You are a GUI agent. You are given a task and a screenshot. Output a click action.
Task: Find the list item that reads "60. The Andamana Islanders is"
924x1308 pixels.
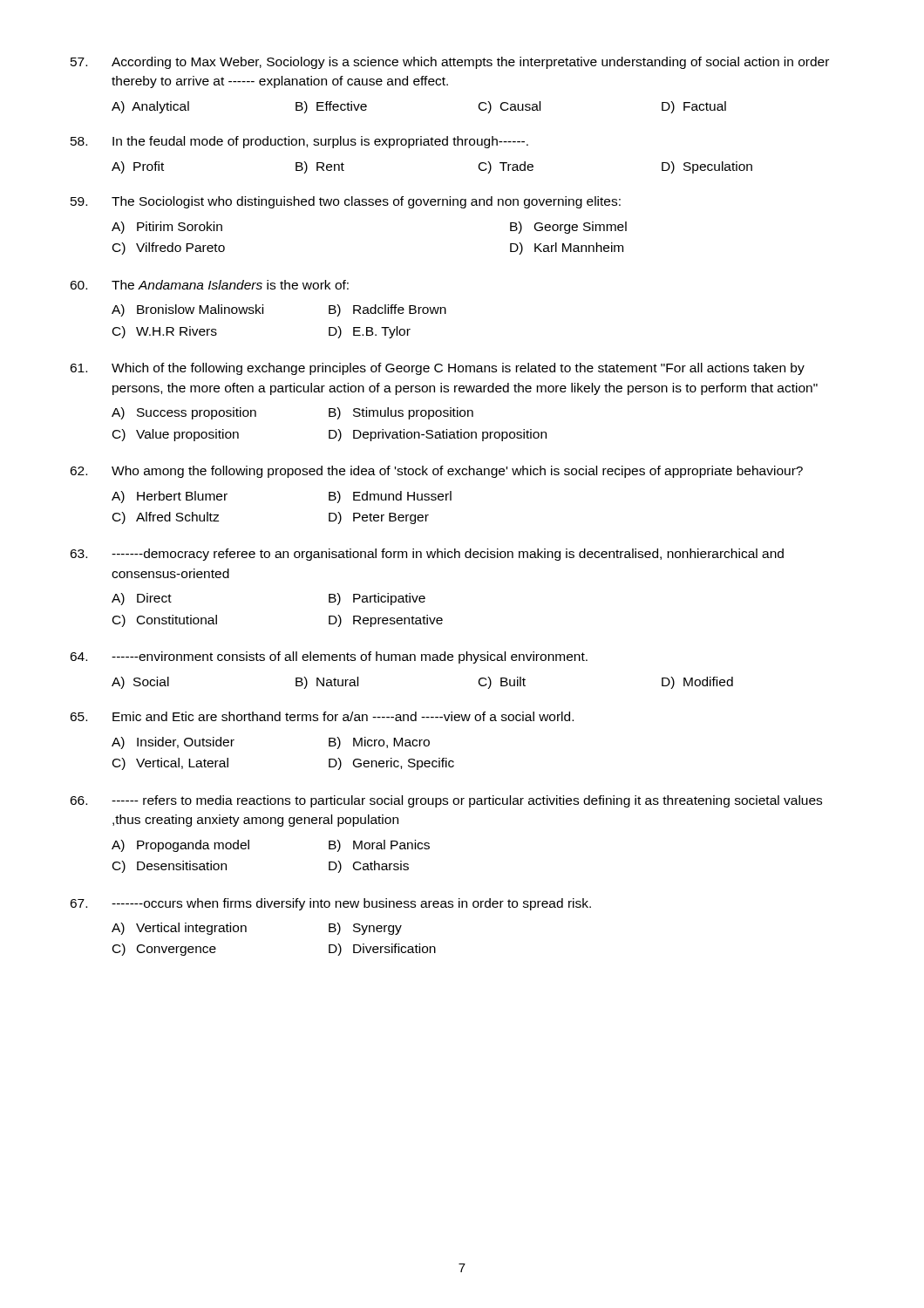point(209,285)
